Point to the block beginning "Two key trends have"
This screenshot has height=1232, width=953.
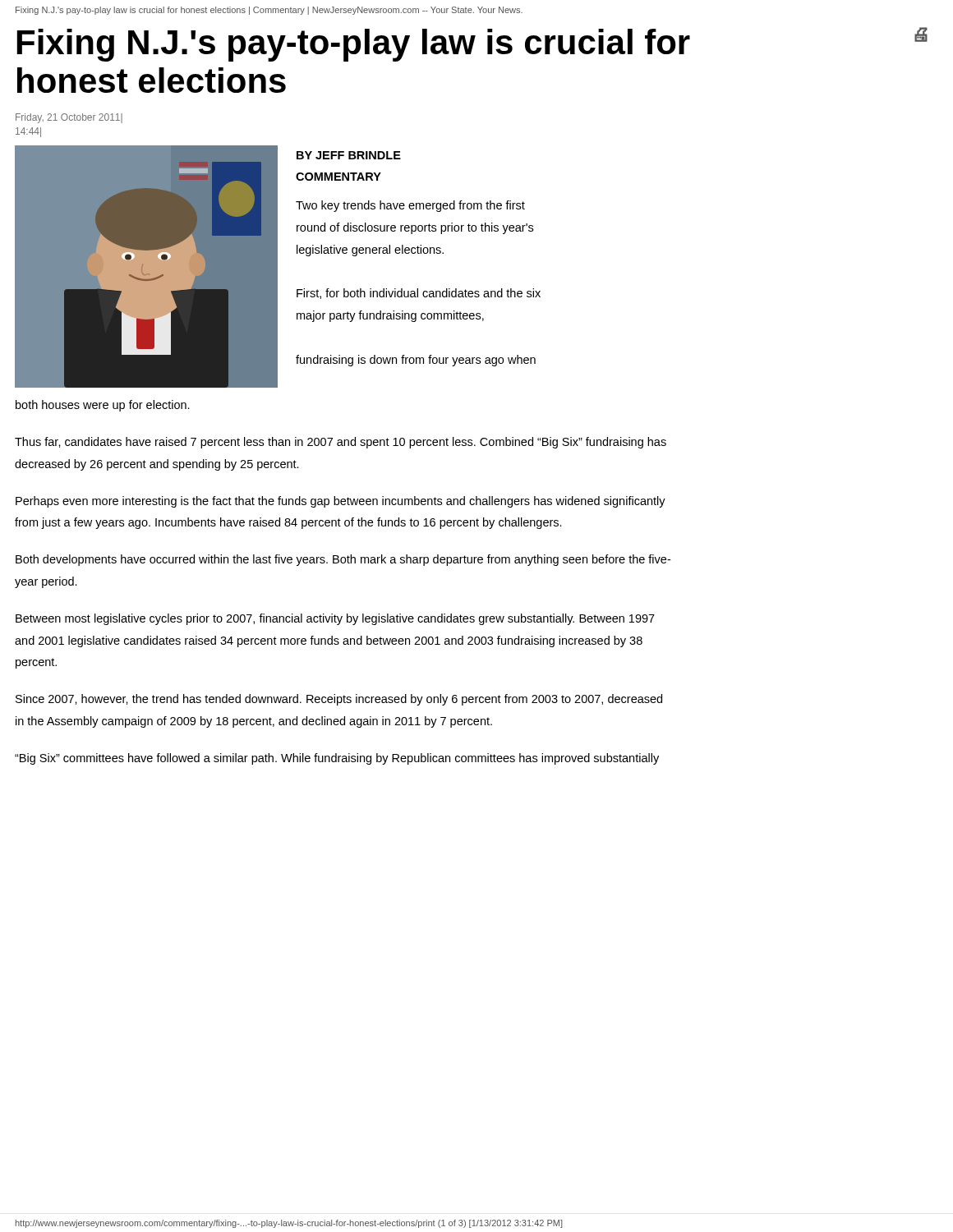[x=418, y=282]
